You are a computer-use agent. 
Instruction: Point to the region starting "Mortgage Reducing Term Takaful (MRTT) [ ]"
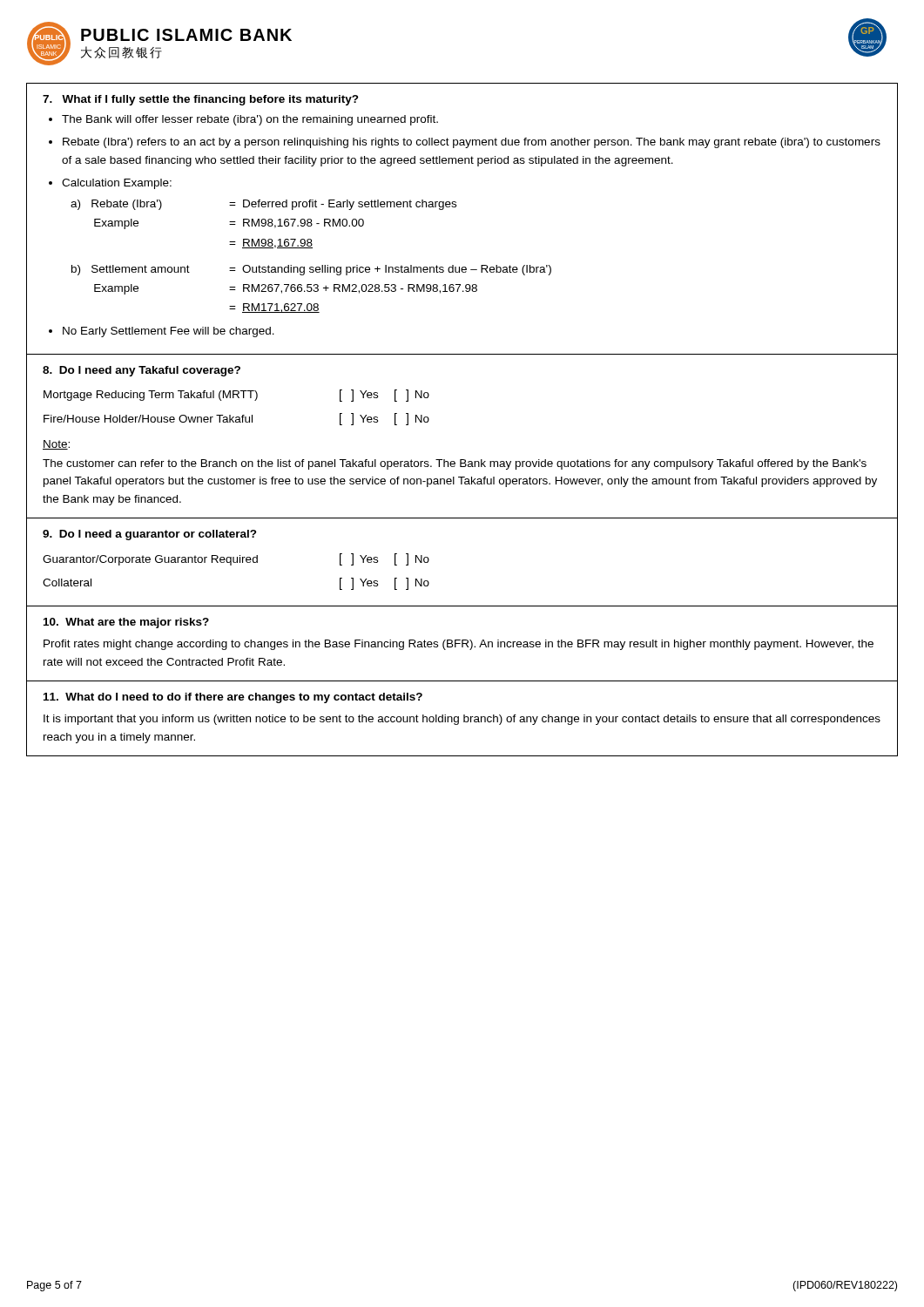click(236, 395)
